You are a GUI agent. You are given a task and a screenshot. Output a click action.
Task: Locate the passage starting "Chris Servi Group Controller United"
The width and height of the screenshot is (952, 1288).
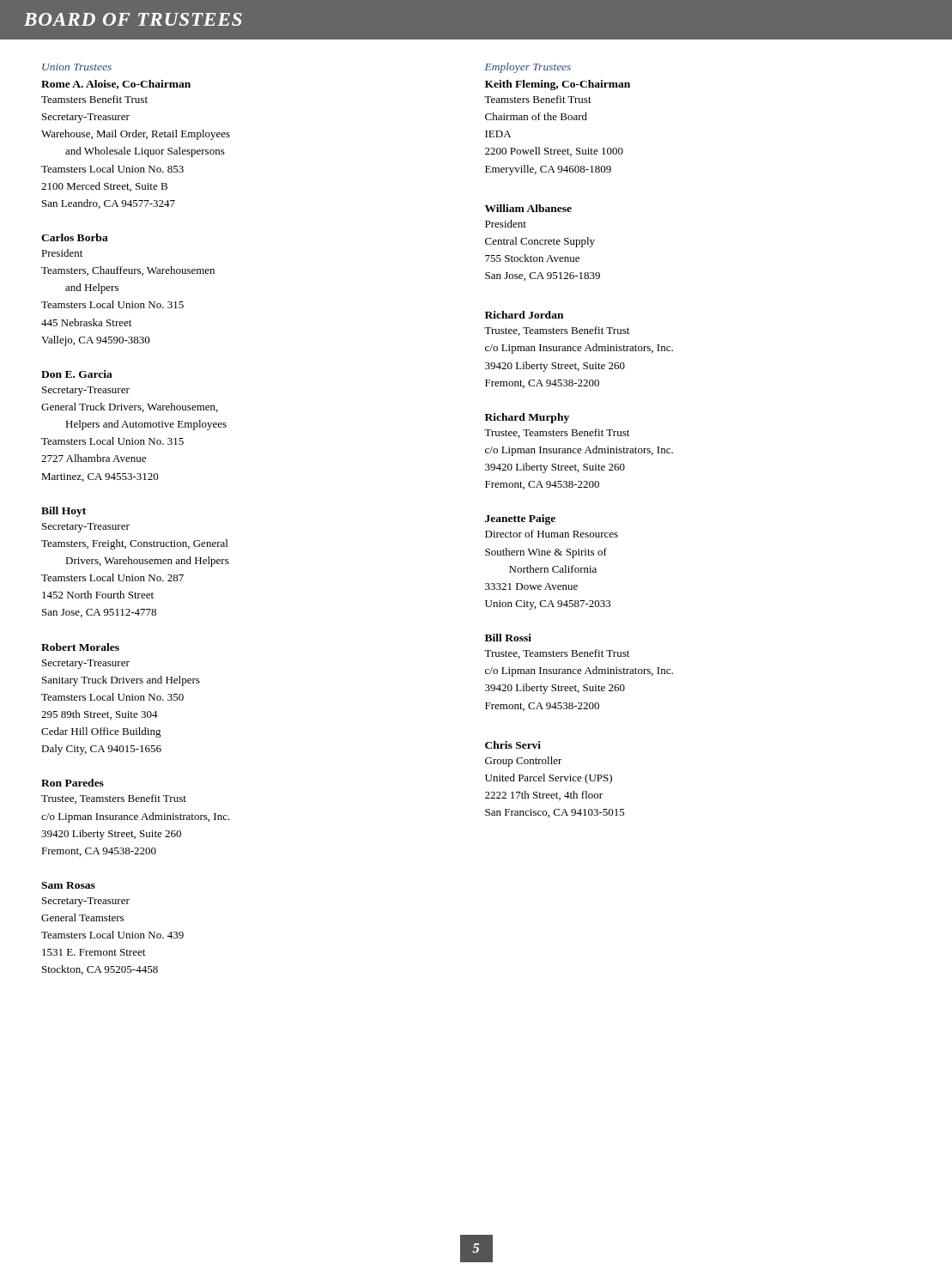(x=513, y=745)
